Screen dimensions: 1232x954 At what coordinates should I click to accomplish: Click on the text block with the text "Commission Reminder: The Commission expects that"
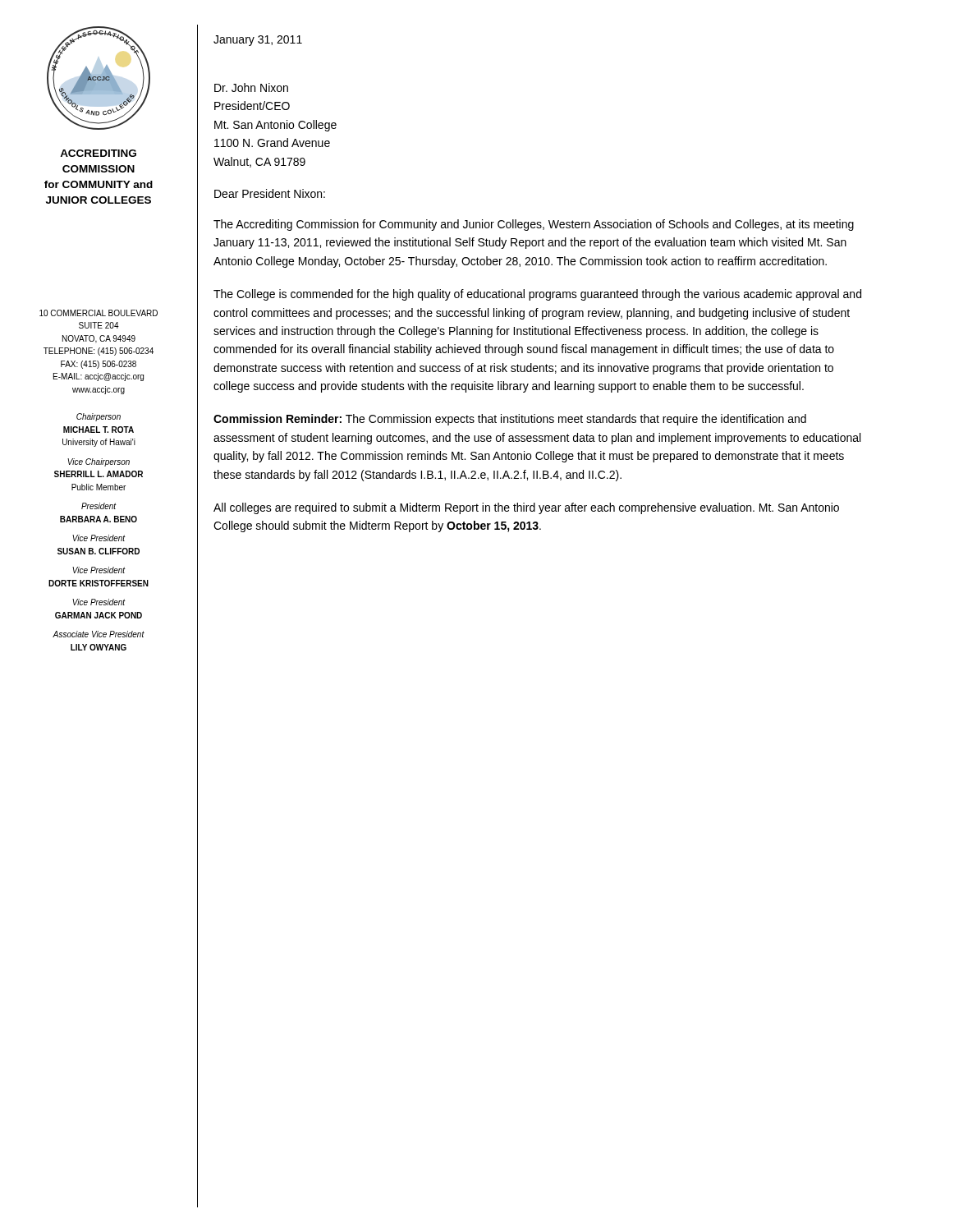[x=537, y=447]
